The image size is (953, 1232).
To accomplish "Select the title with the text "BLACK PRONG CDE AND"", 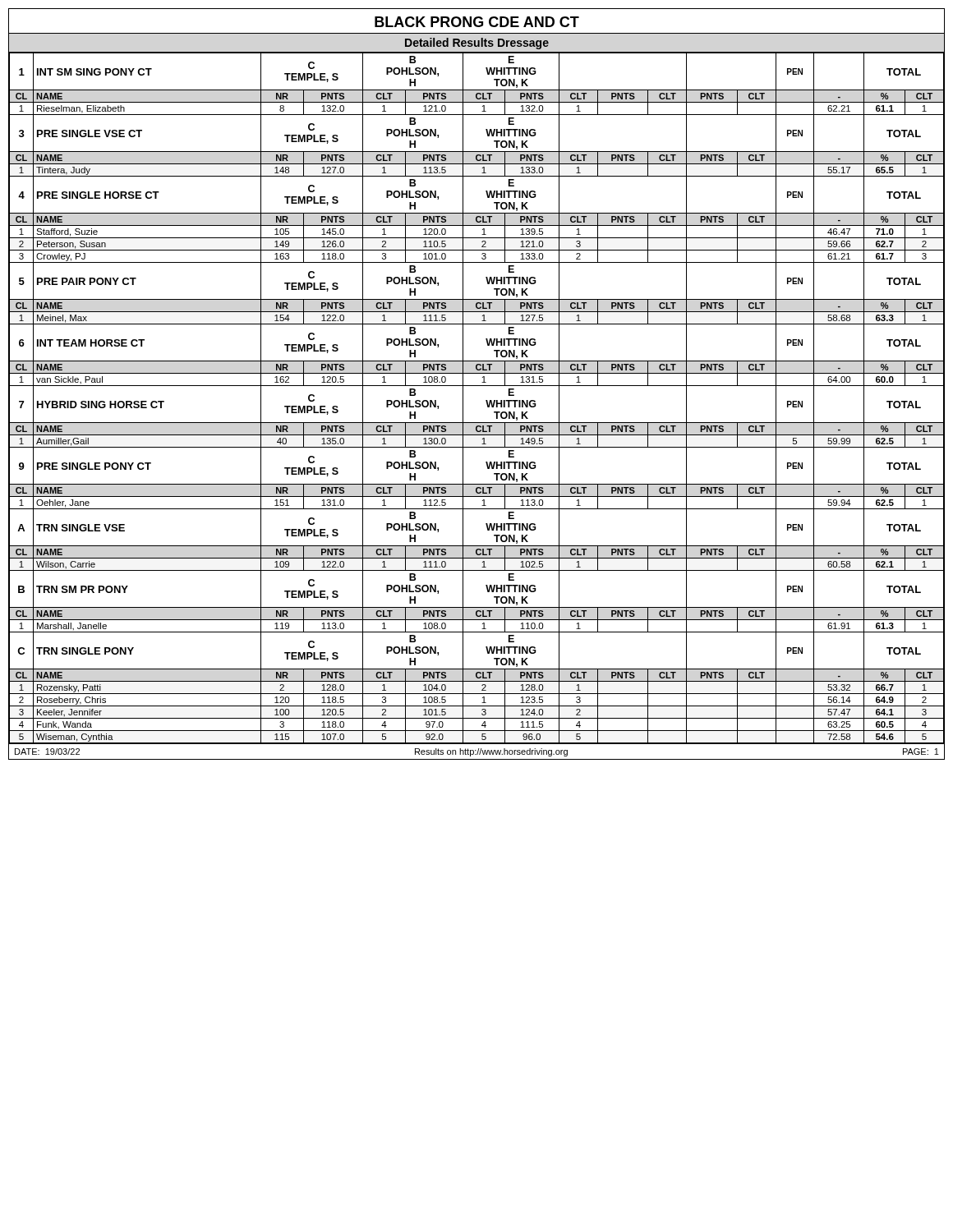I will (476, 22).
